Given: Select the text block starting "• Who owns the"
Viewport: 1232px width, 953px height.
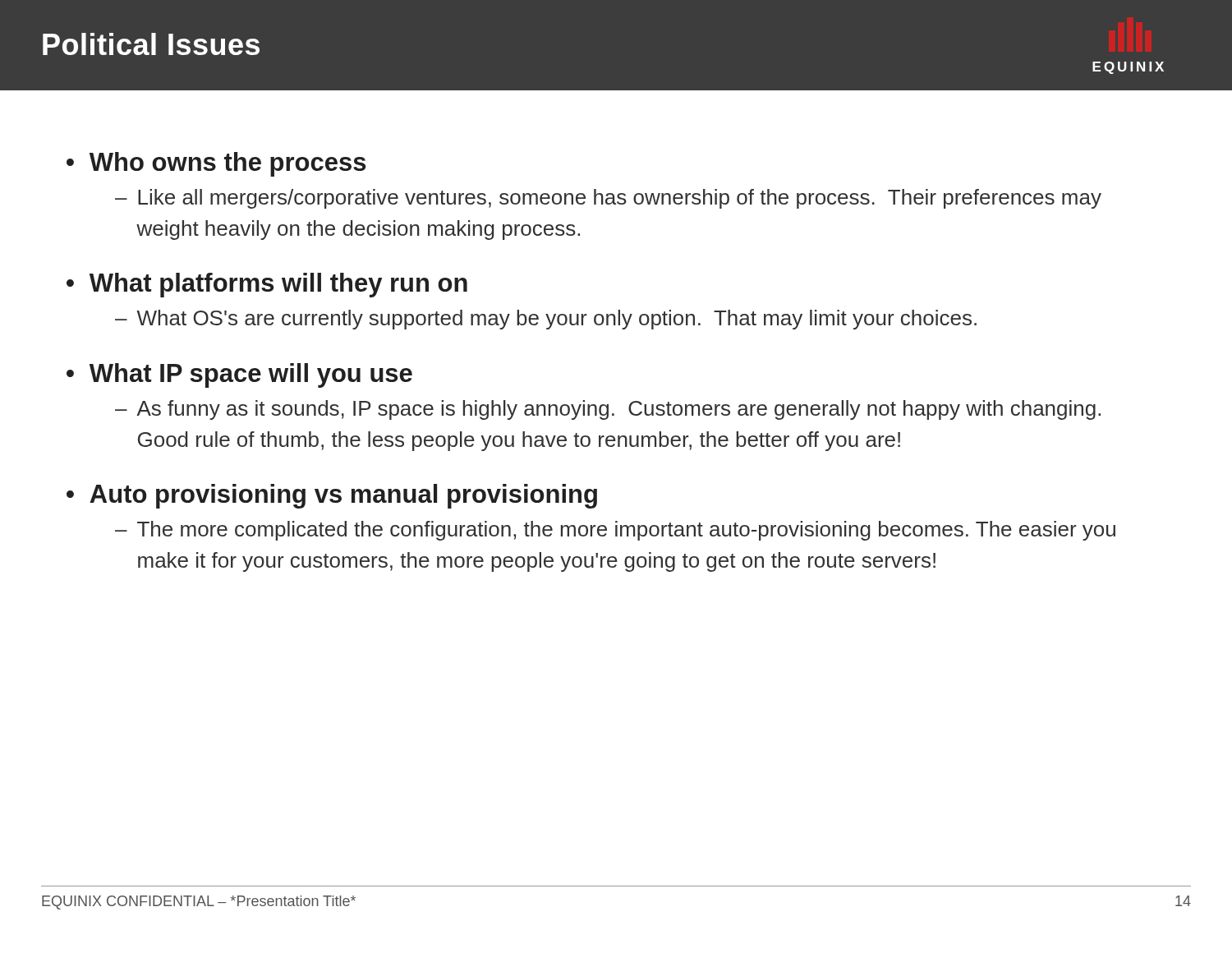Looking at the screenshot, I should (x=216, y=163).
